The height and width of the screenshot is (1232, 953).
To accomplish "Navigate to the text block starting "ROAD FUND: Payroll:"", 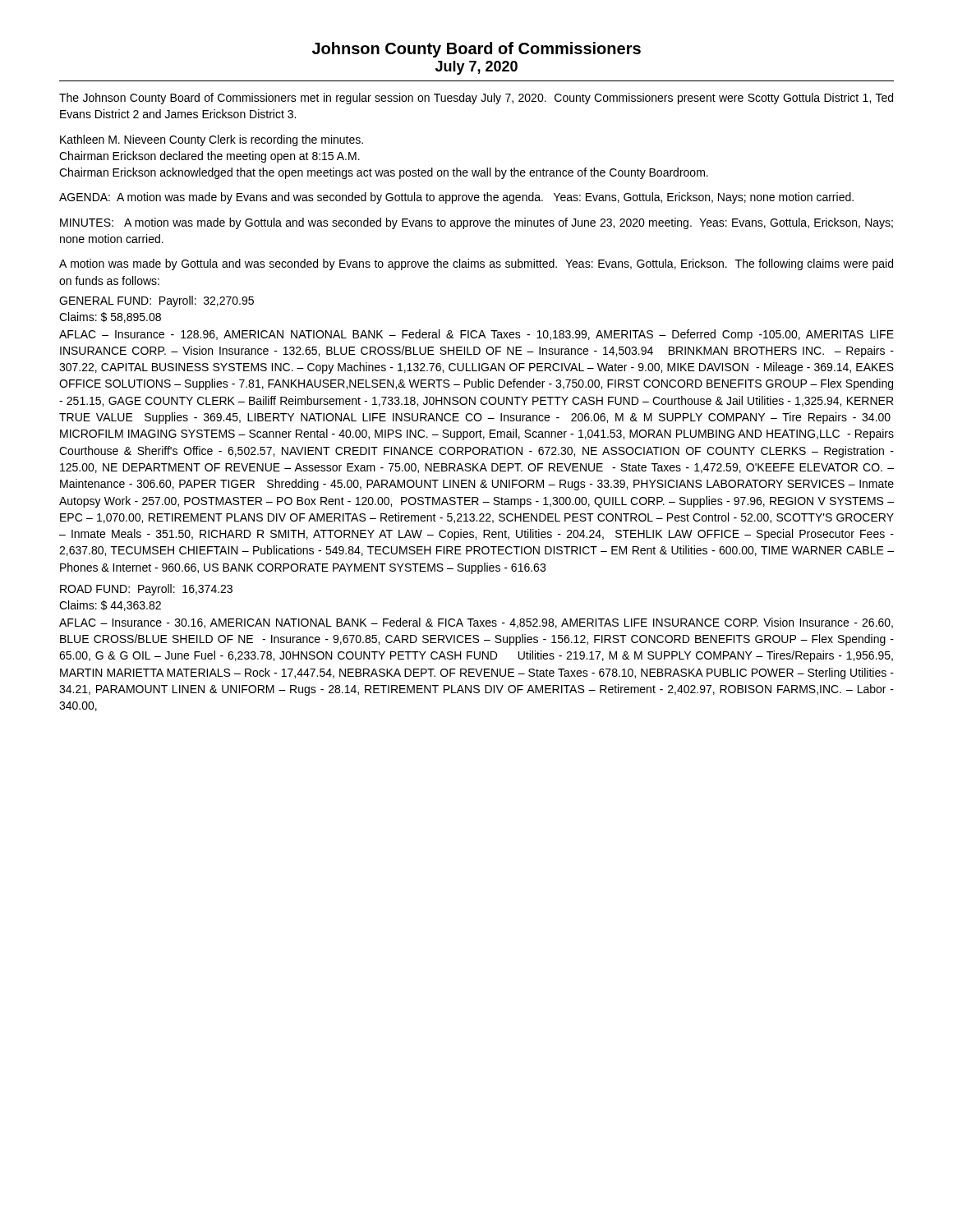I will (x=146, y=589).
